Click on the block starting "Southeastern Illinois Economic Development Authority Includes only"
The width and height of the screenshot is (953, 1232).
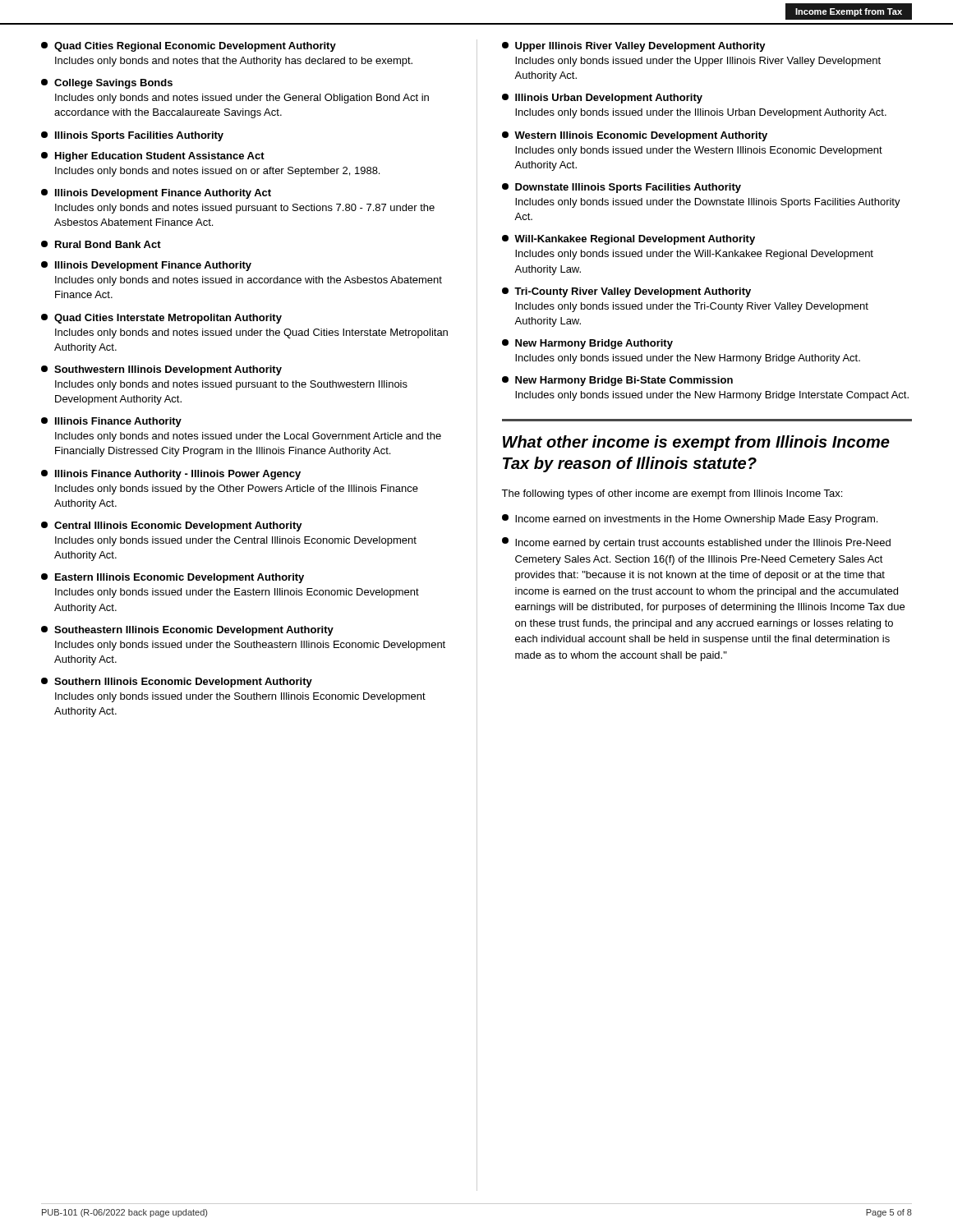point(246,645)
